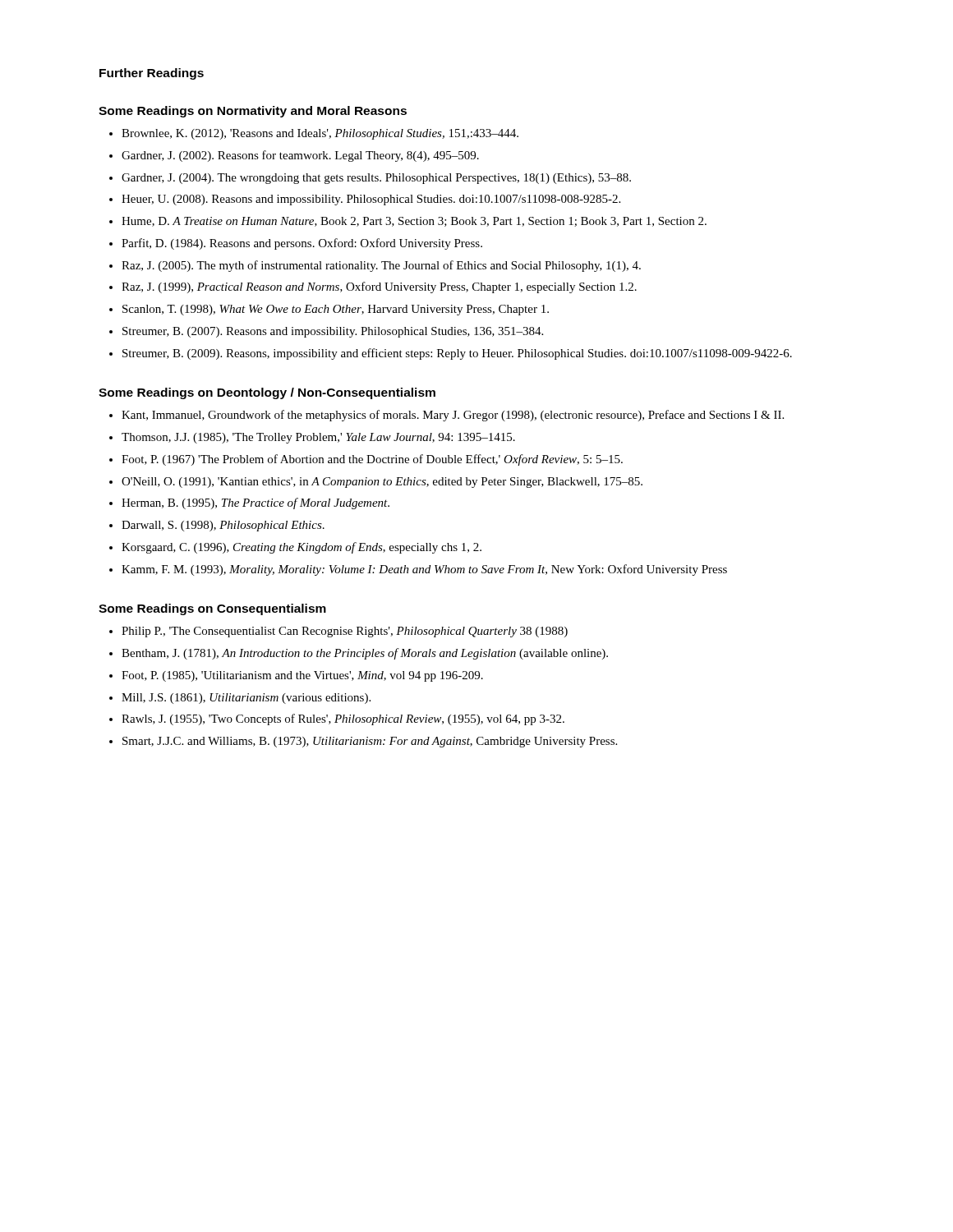Find the block on this page that starts "Gardner, J. (2004)."
This screenshot has height=1232, width=953.
[x=377, y=177]
